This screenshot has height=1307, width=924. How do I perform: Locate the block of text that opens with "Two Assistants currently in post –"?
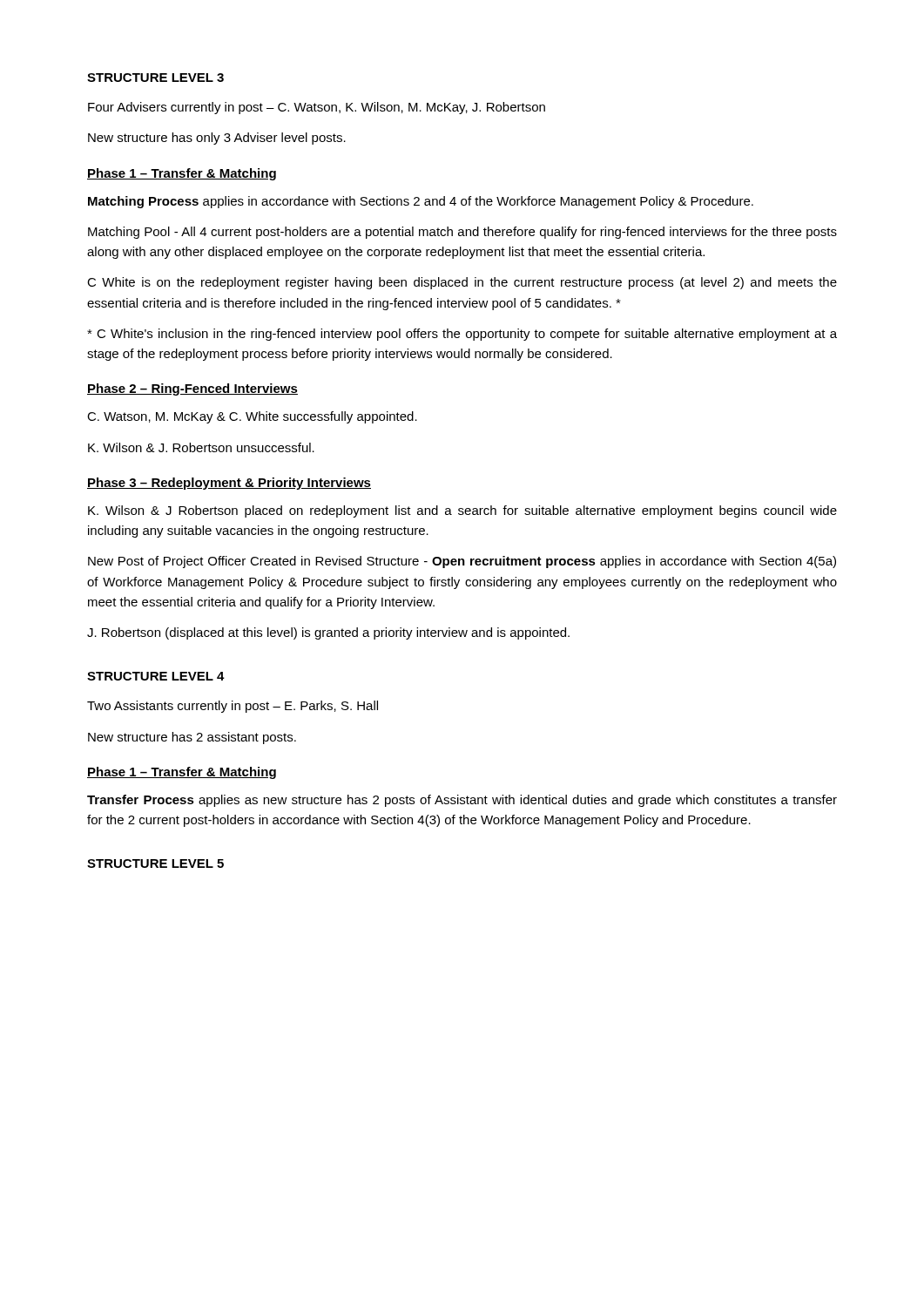233,706
